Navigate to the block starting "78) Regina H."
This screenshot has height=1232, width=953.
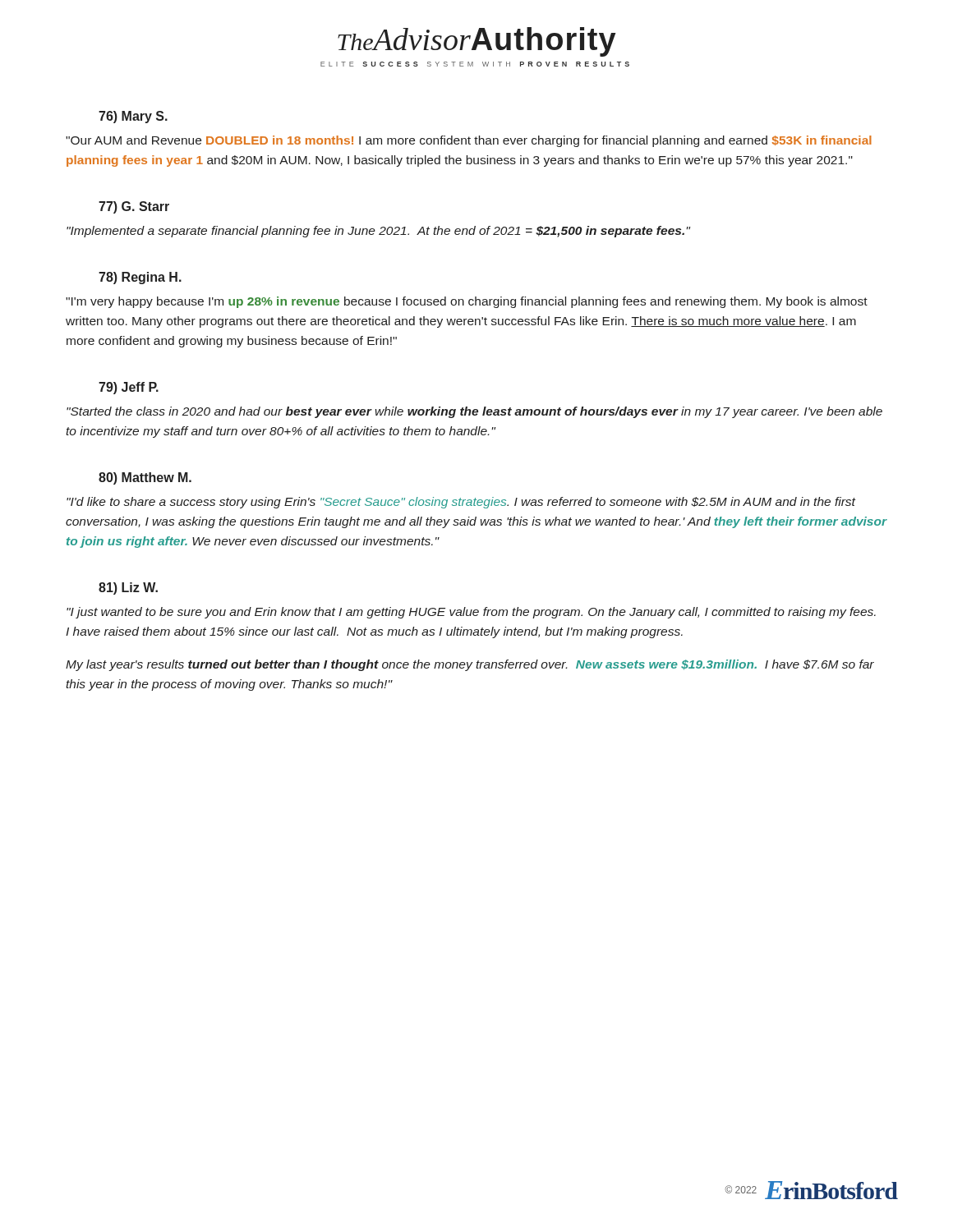140,277
